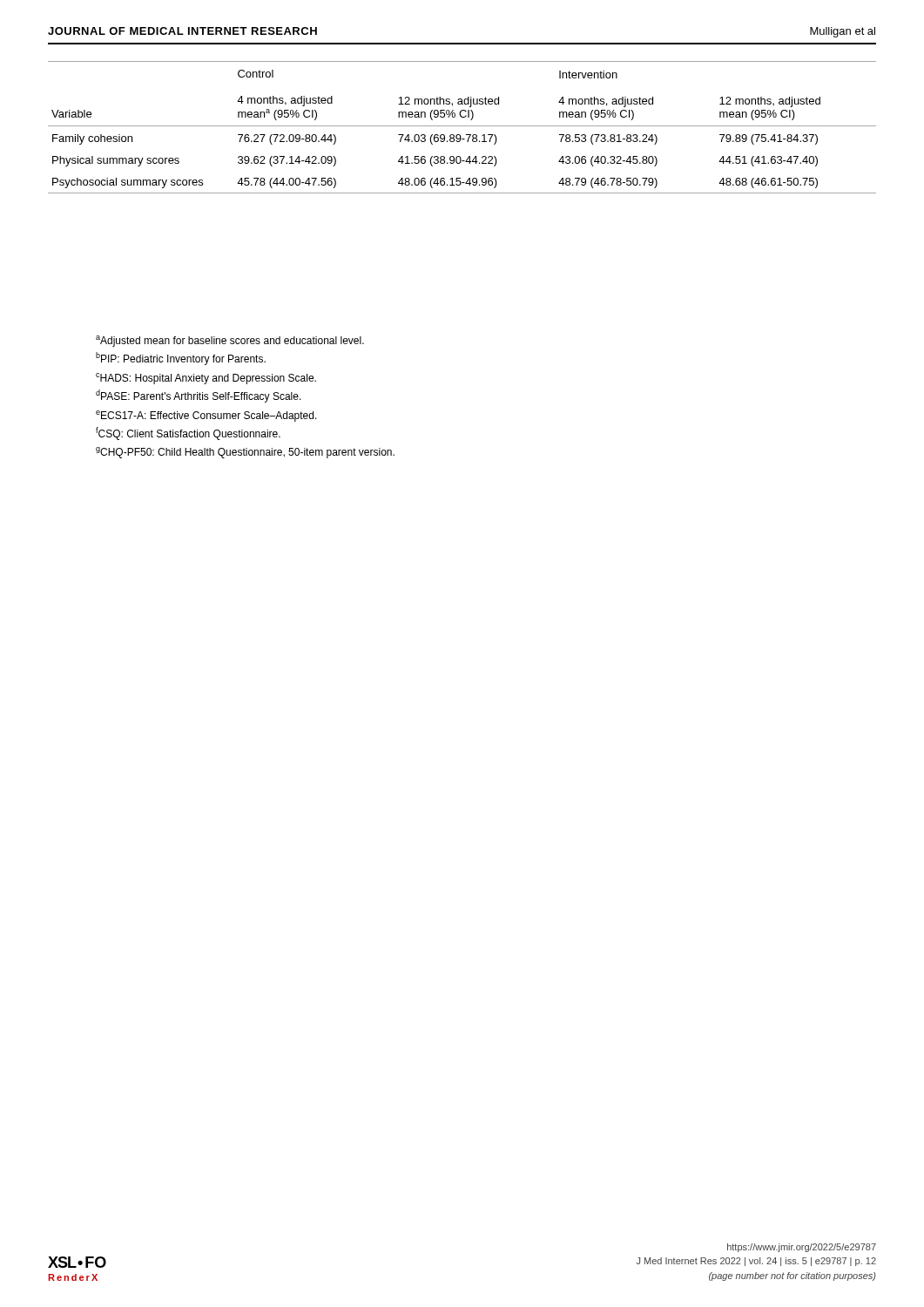Find the table that mentions "Physical summary scores"

(462, 127)
